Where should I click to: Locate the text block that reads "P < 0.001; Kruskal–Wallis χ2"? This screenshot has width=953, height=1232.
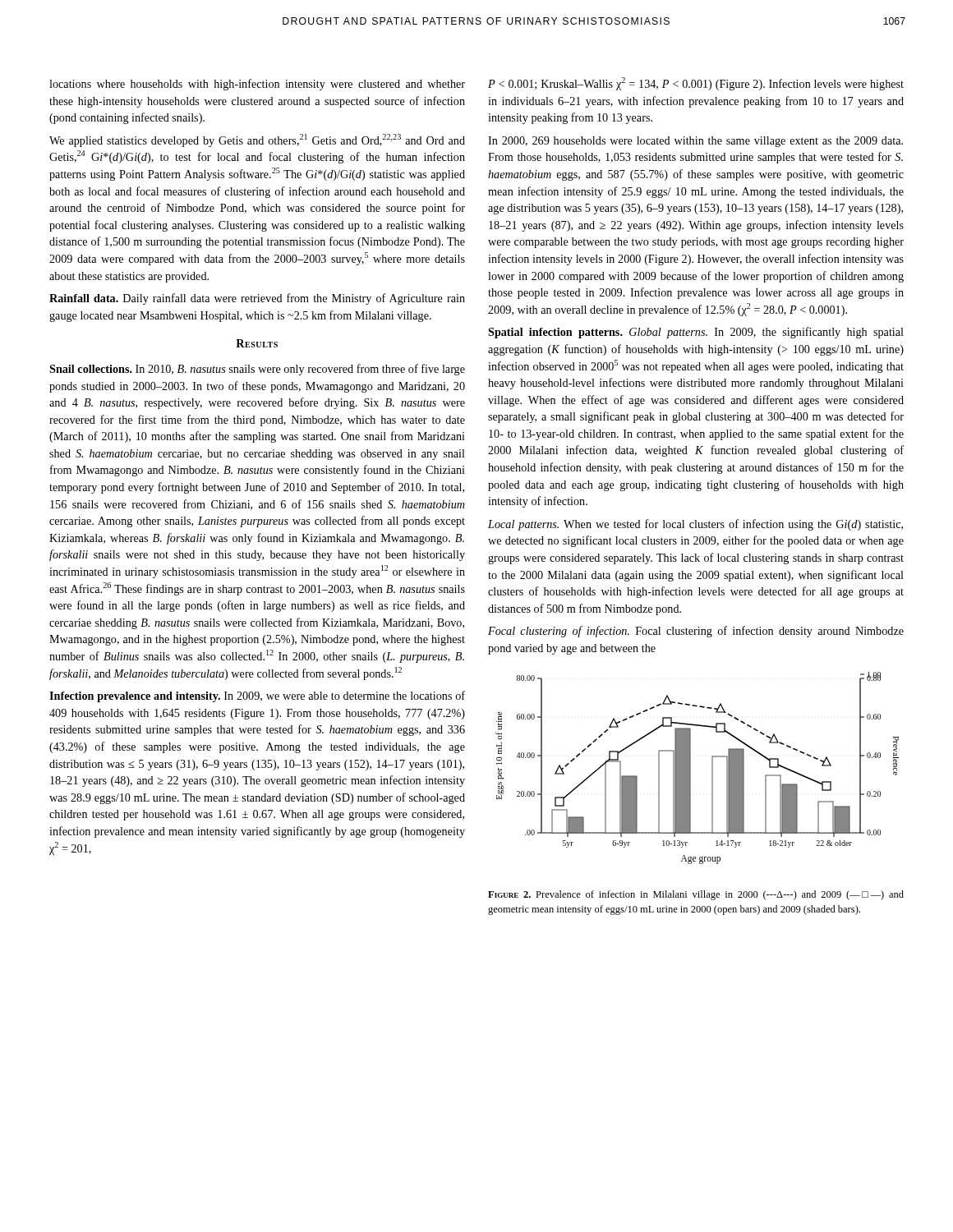[x=696, y=101]
